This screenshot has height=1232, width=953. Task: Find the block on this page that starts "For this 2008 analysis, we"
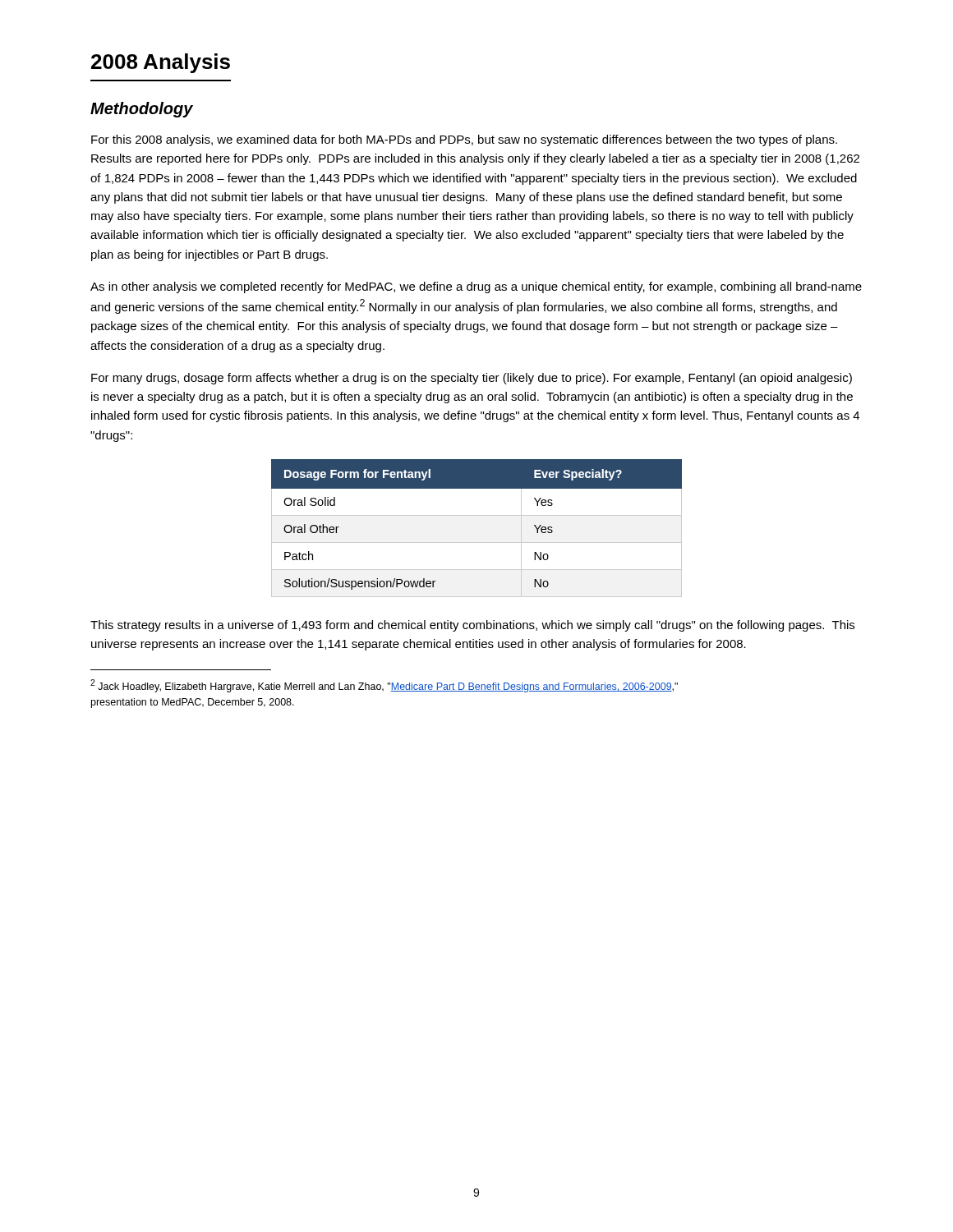click(x=475, y=197)
